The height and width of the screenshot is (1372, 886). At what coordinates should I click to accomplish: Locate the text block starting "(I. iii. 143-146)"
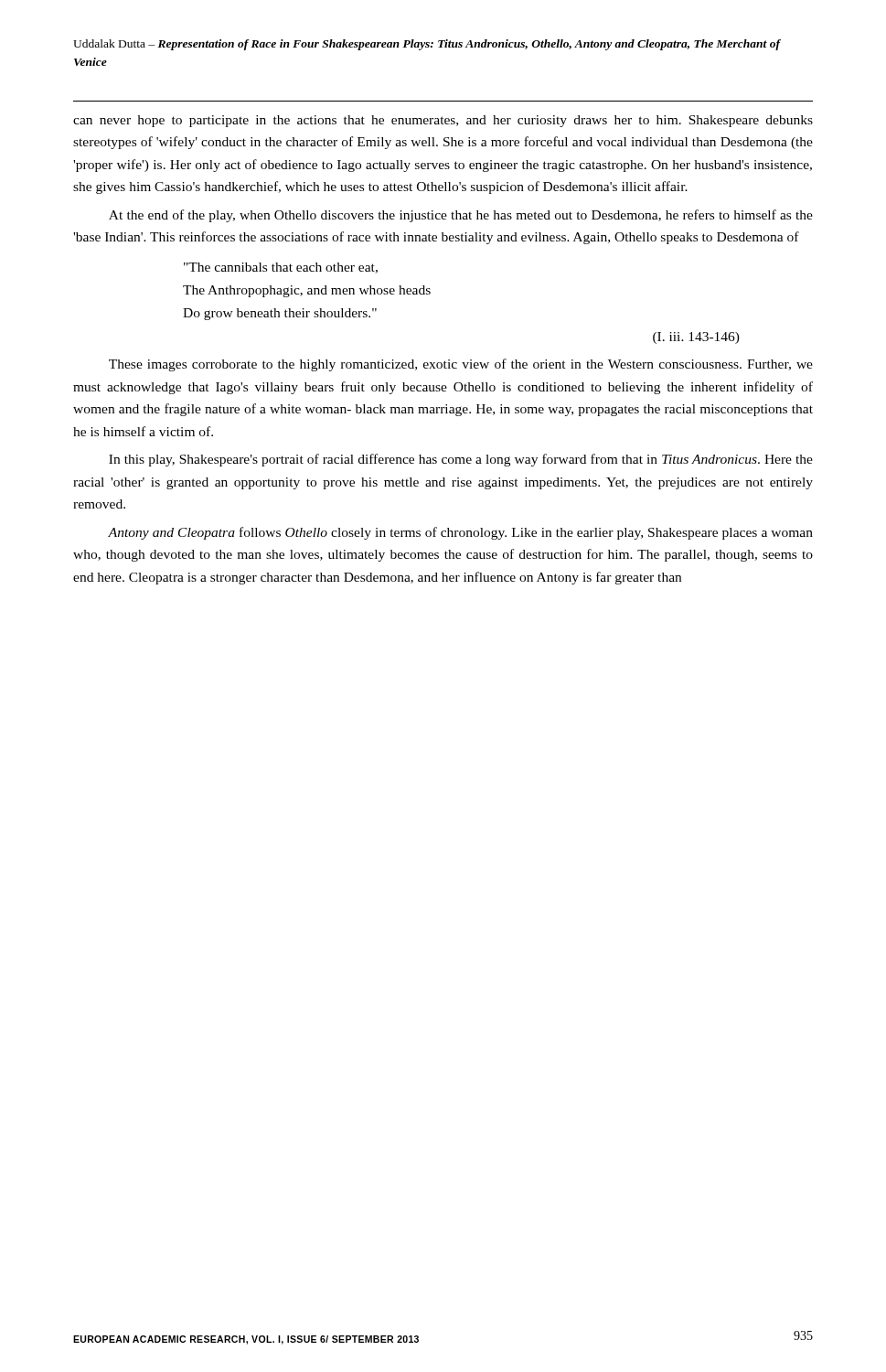point(696,336)
